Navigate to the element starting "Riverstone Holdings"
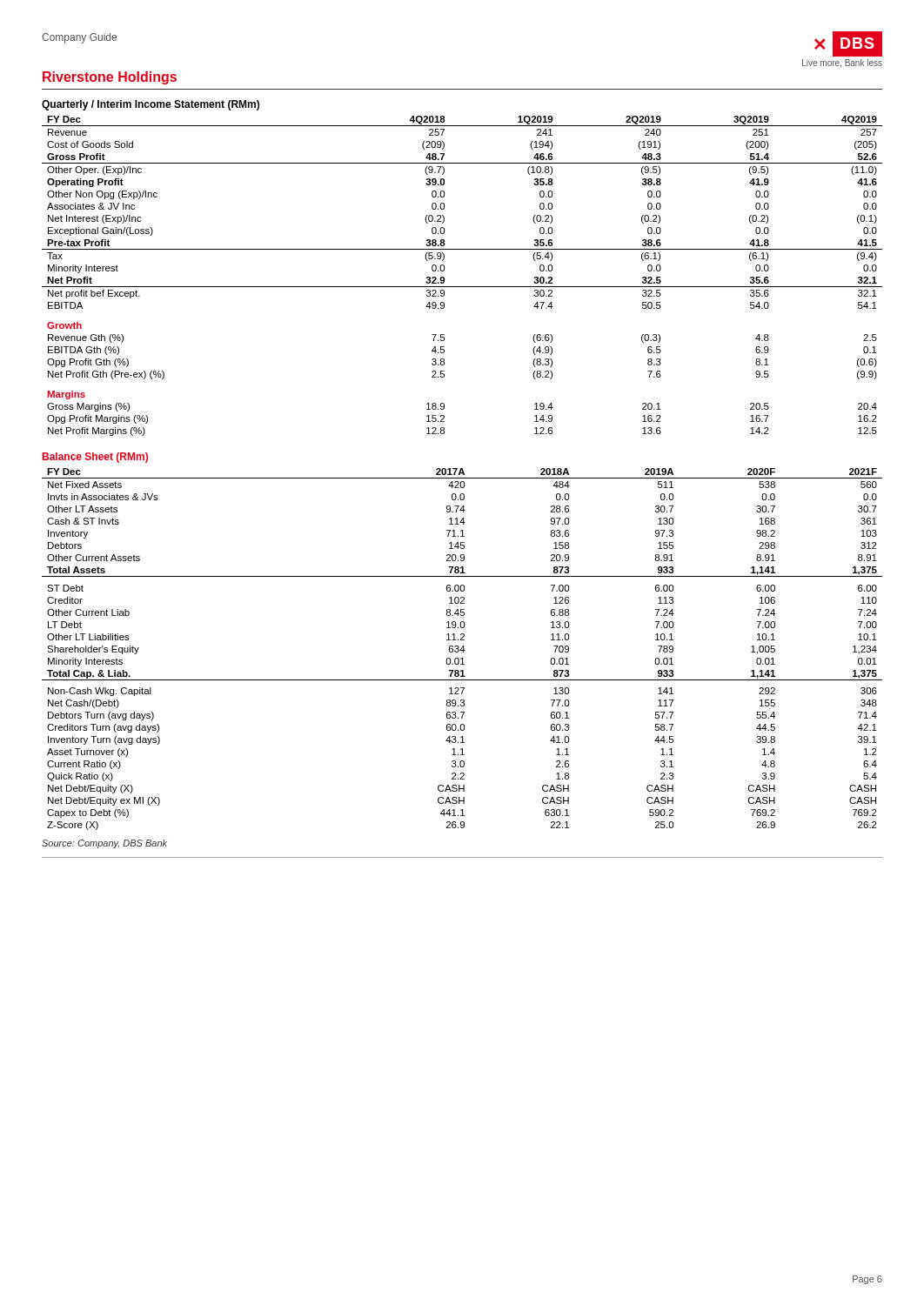The image size is (924, 1305). [x=109, y=77]
